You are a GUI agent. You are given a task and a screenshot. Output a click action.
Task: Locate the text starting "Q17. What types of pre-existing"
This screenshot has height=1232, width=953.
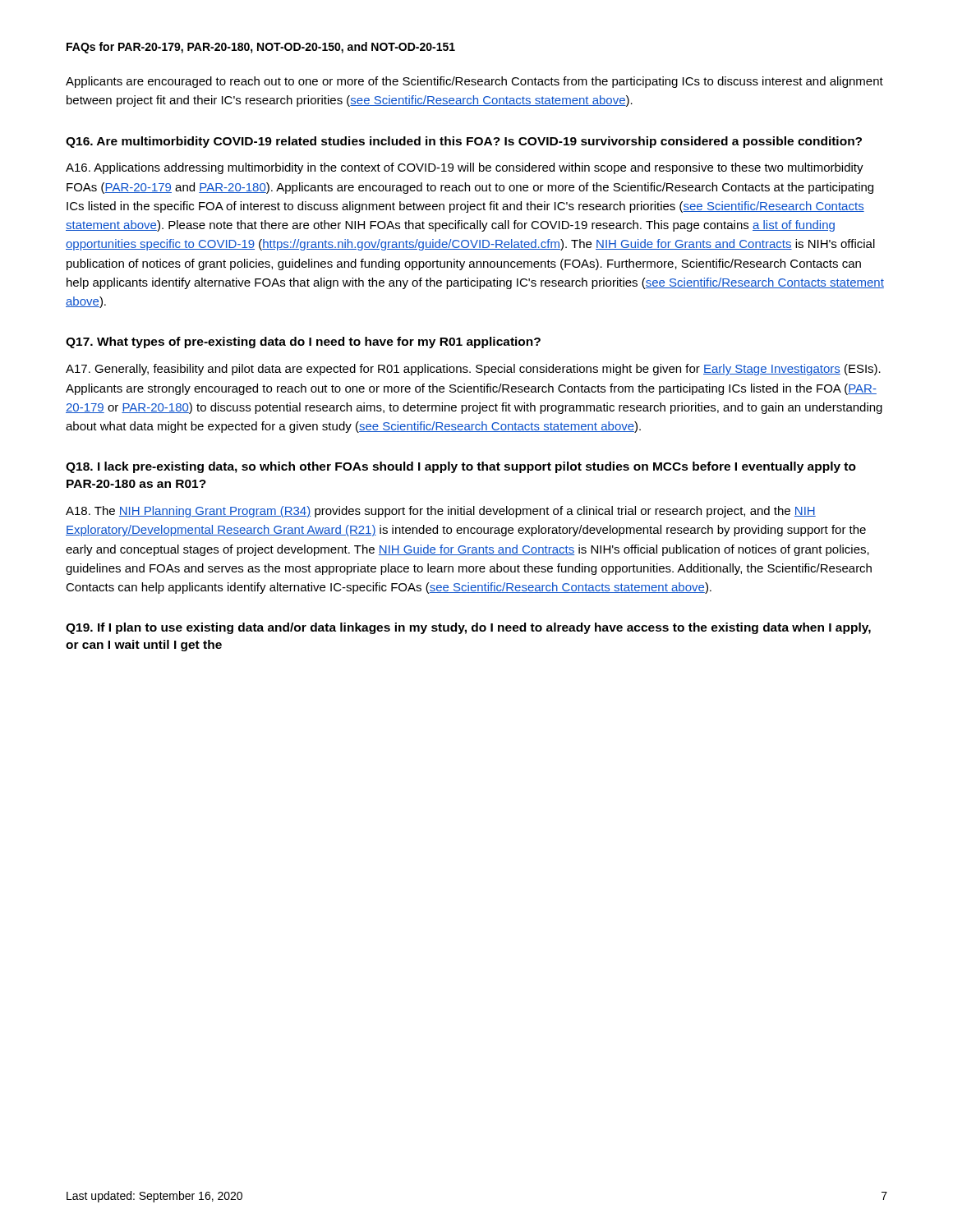[303, 342]
